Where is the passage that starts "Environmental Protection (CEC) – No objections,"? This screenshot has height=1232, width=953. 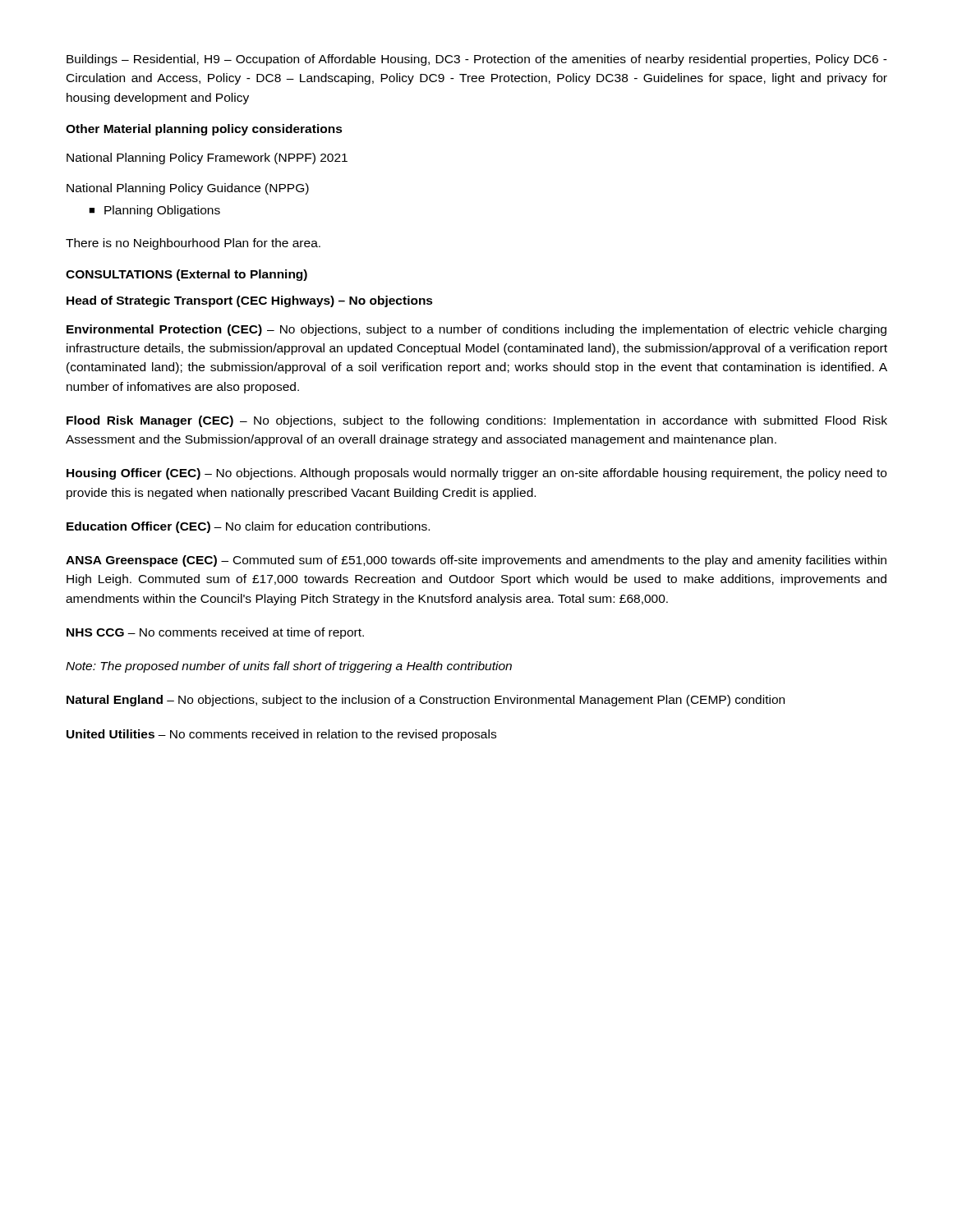(x=476, y=357)
